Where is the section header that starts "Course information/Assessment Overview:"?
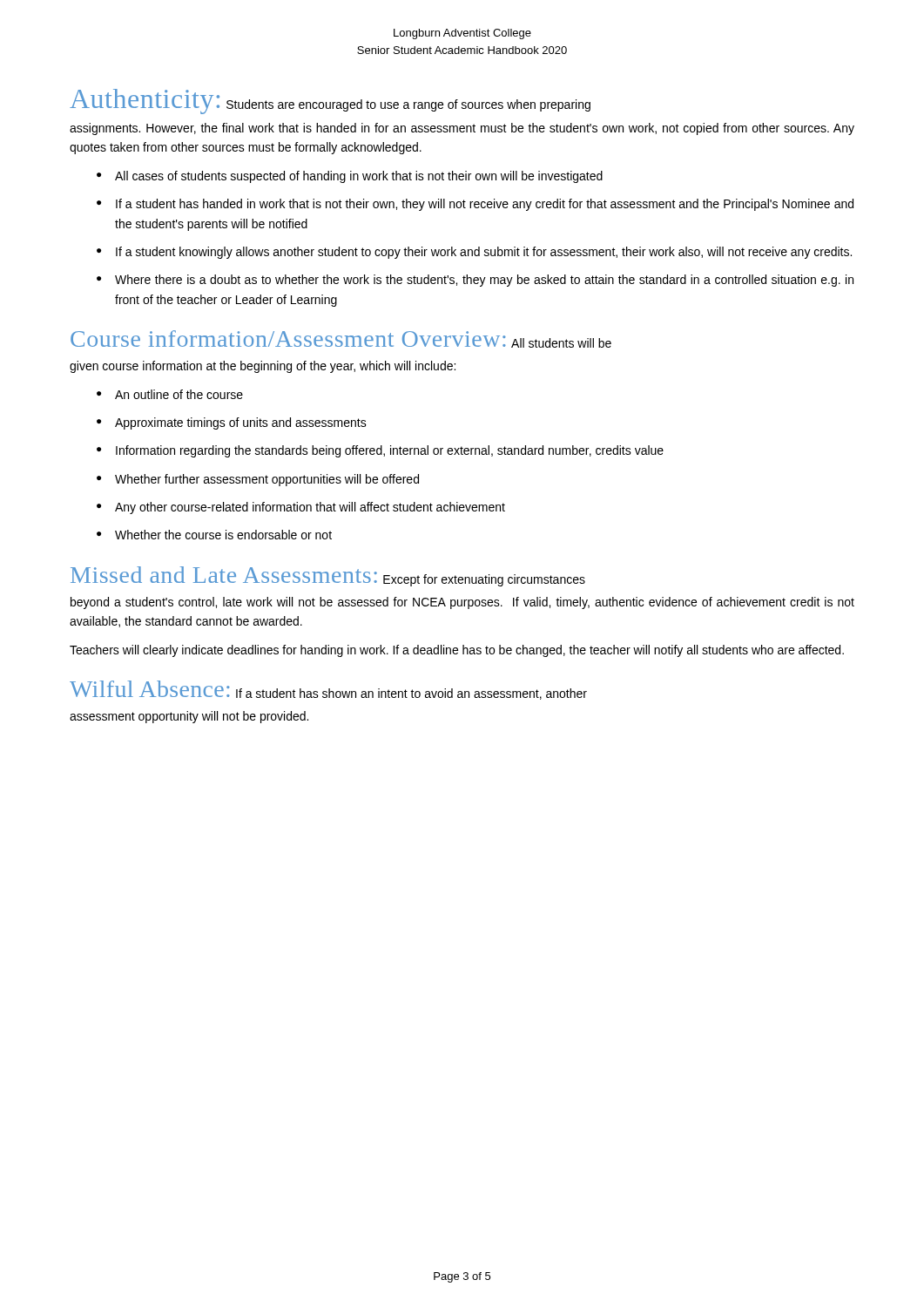The height and width of the screenshot is (1307, 924). [341, 339]
